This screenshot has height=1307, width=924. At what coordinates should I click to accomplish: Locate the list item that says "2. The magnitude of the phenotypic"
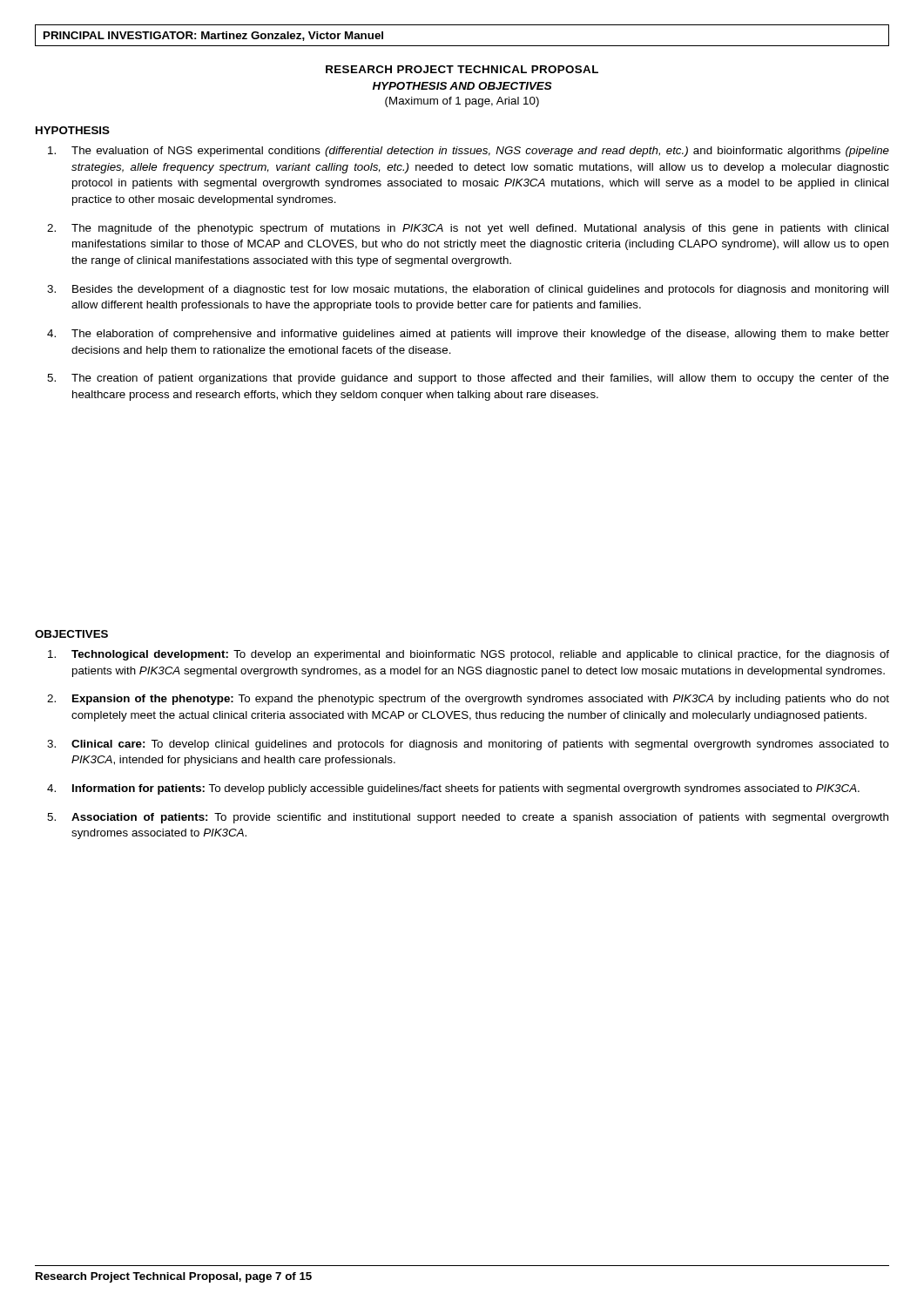(462, 244)
